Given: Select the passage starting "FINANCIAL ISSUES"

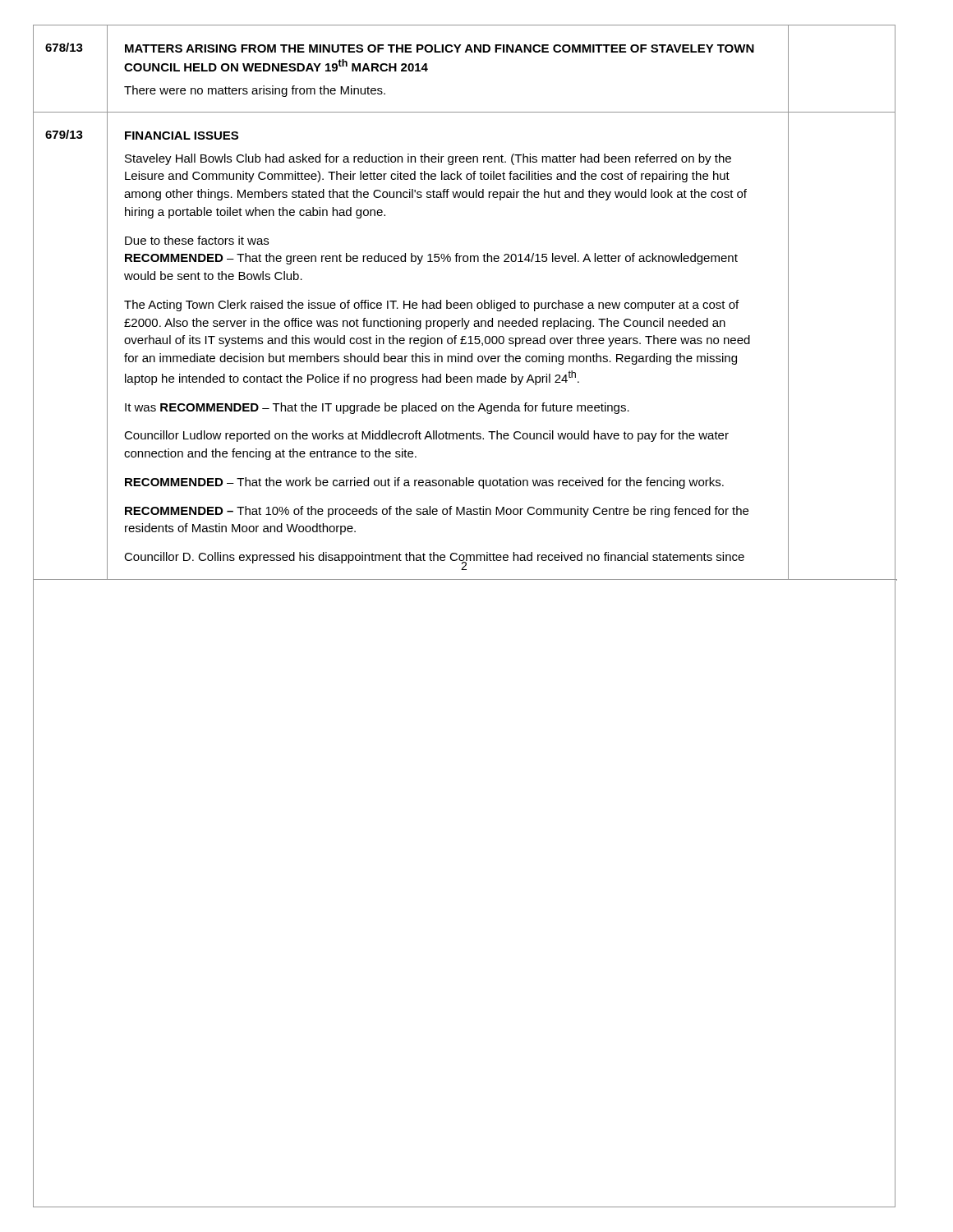Looking at the screenshot, I should tap(181, 135).
